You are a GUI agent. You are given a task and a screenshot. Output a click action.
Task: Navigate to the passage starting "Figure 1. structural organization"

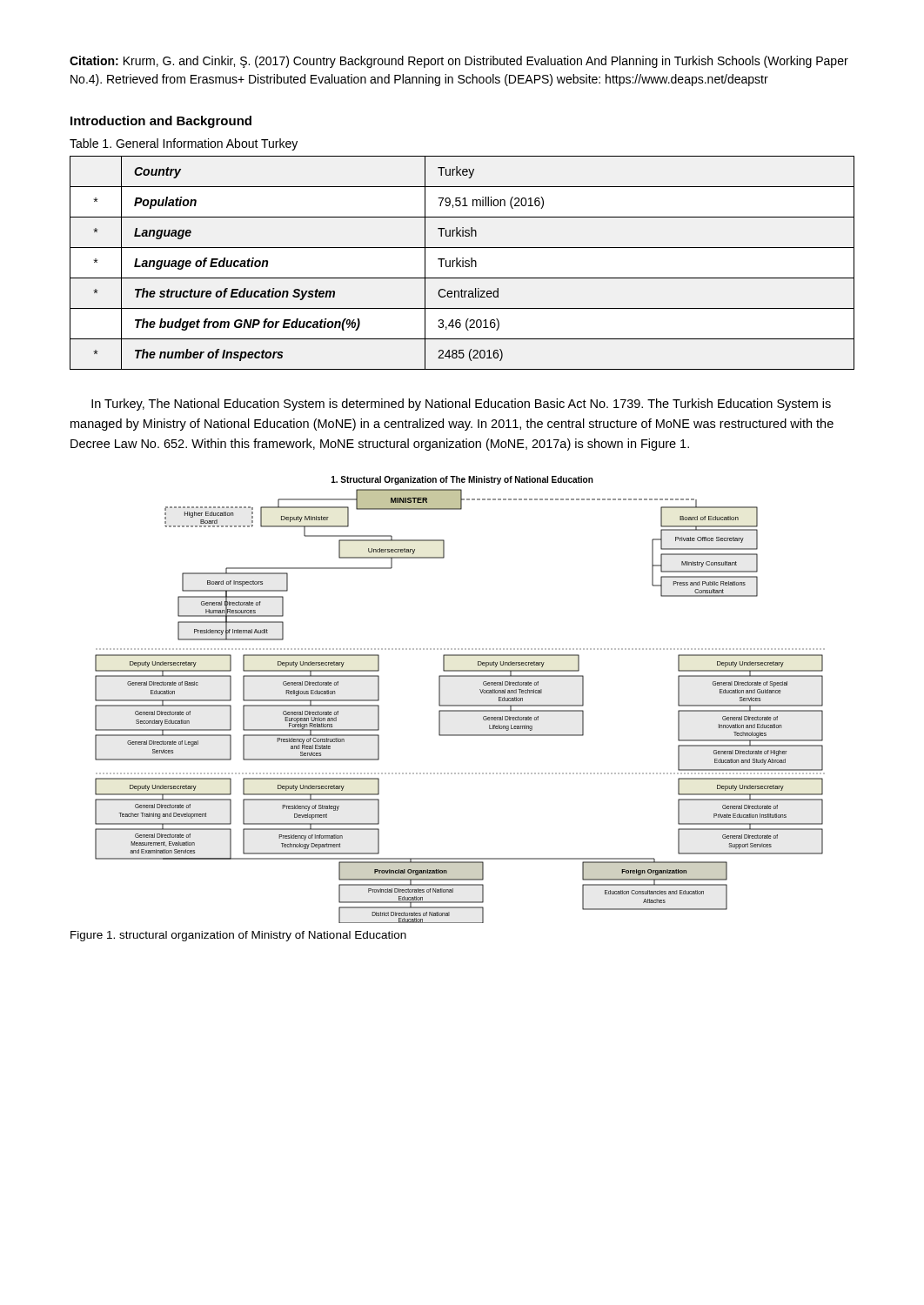pos(238,934)
